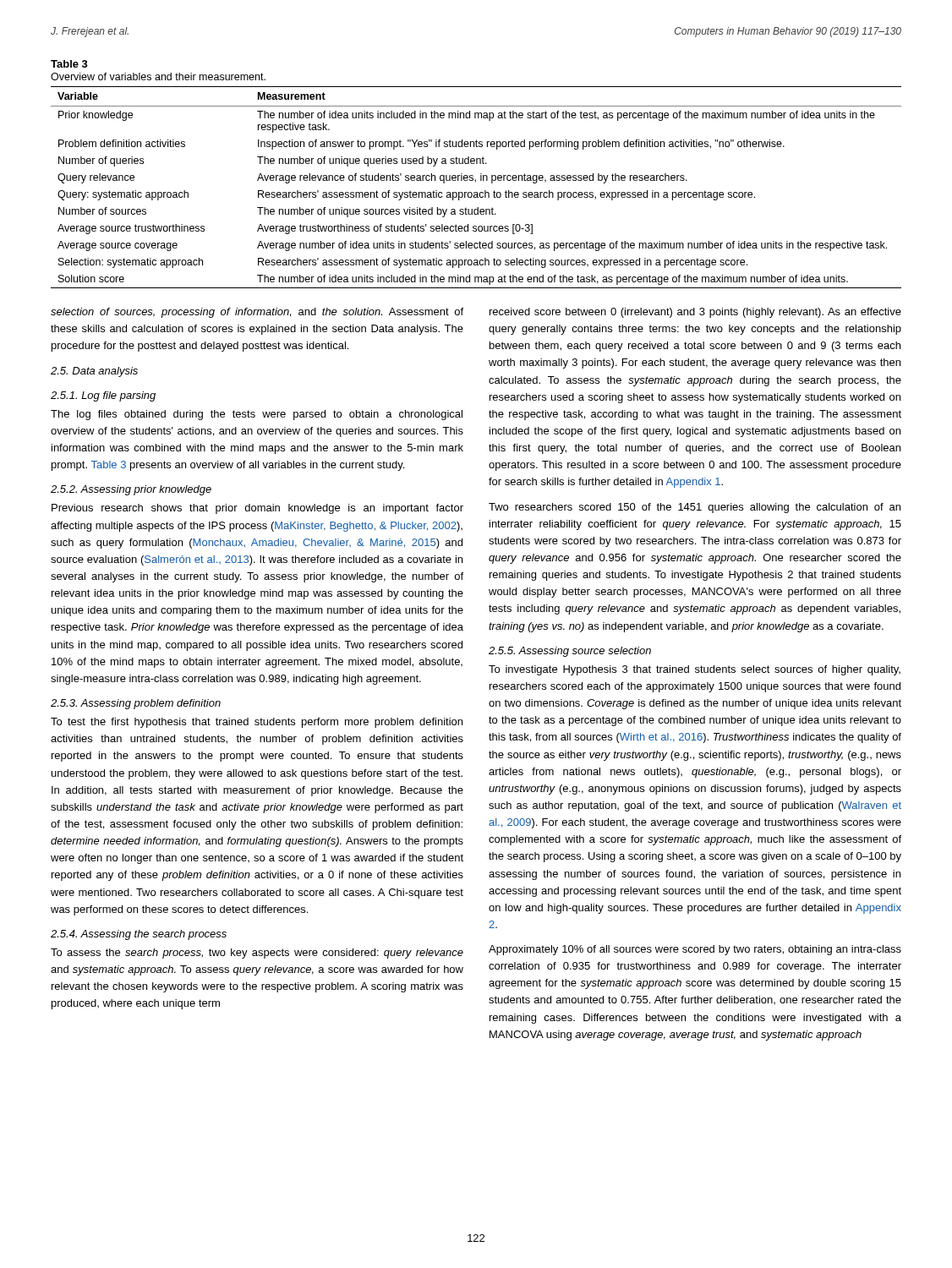Point to "2.5.5. Assessing source selection"
Screen dimensions: 1268x952
(x=570, y=650)
